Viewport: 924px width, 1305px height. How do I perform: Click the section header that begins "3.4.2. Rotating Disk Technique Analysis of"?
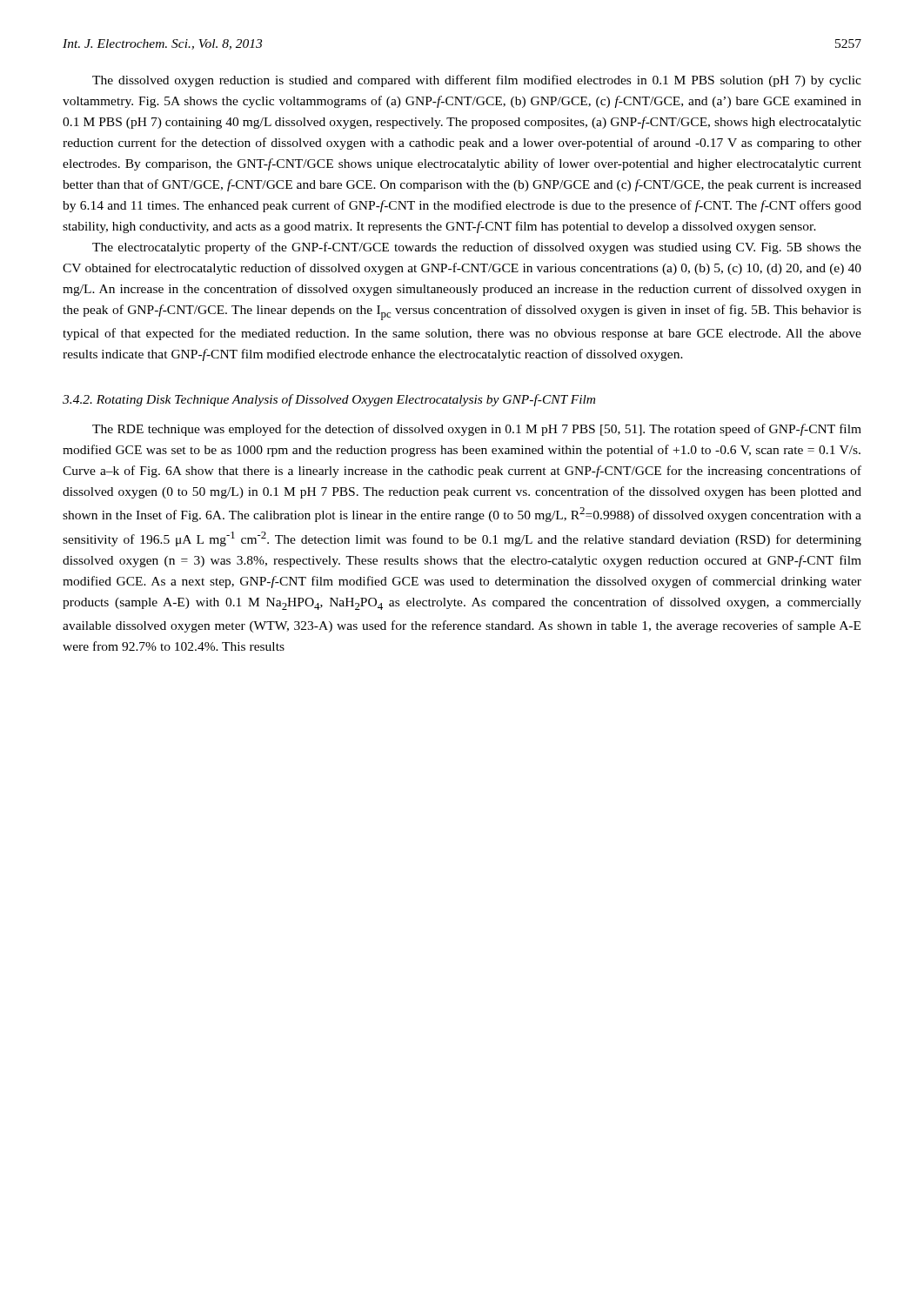coord(462,400)
